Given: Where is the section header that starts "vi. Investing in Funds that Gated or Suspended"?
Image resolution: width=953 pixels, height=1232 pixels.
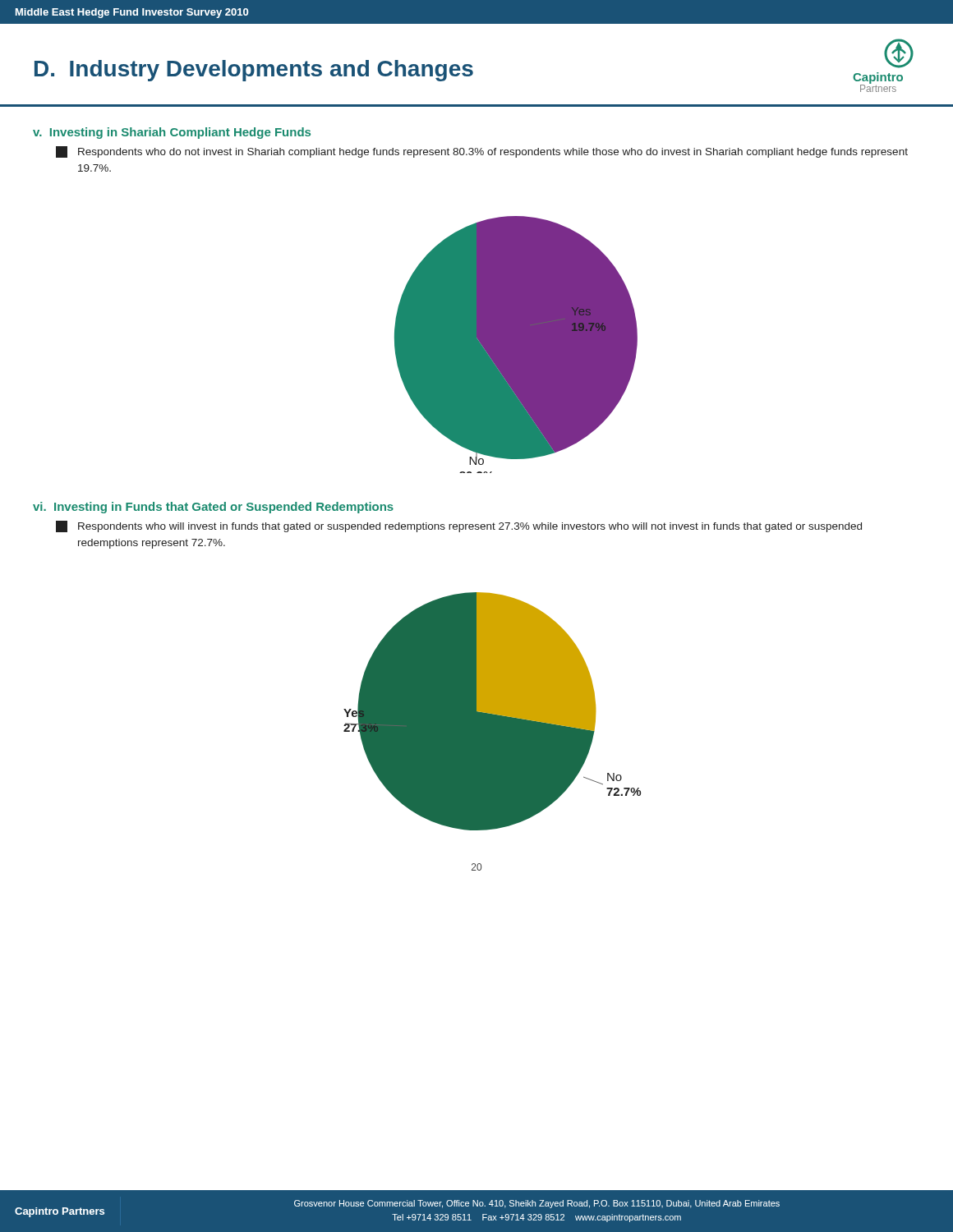Looking at the screenshot, I should (213, 506).
